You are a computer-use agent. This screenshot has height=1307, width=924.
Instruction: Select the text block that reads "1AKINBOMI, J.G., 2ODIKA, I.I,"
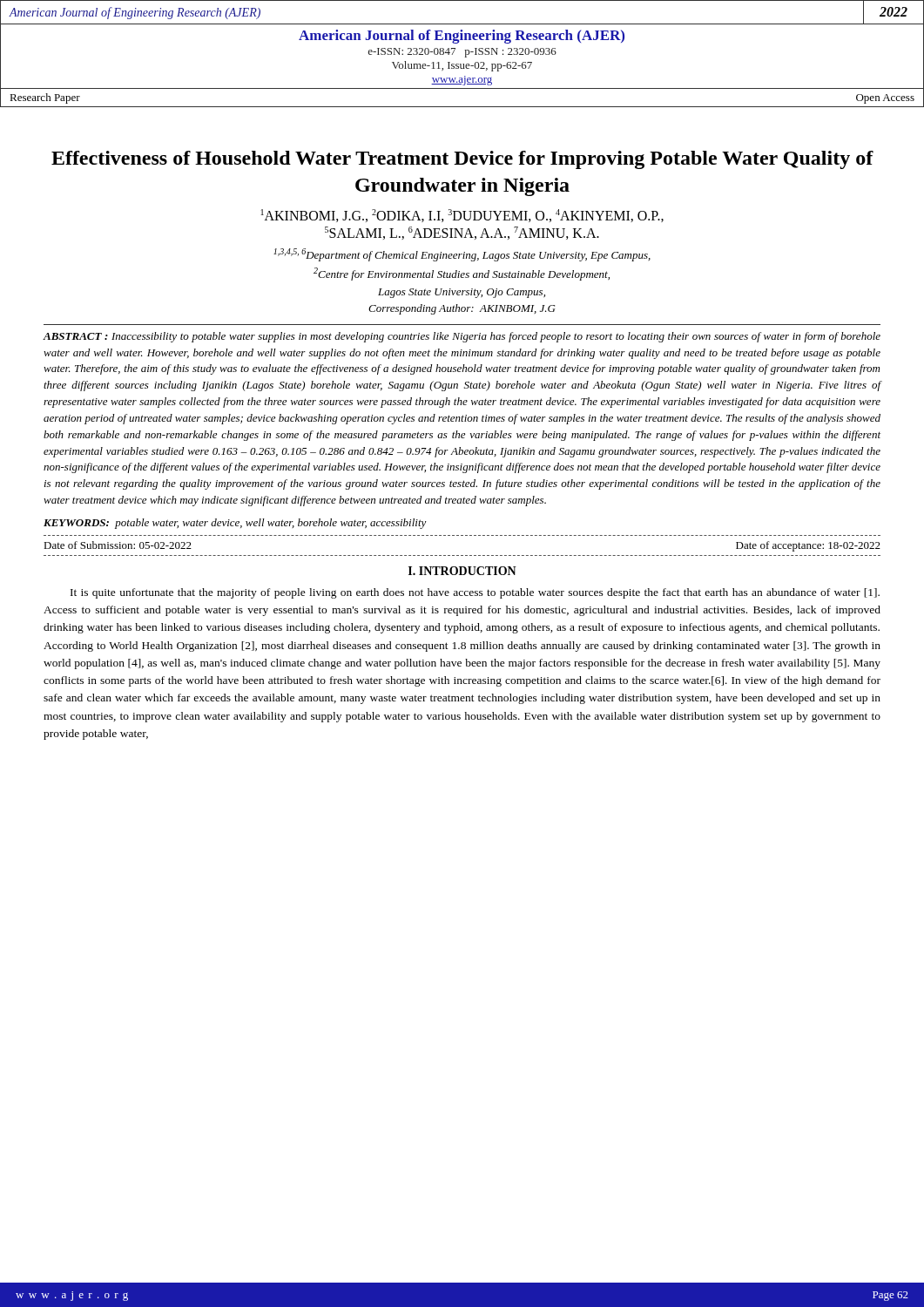point(462,224)
